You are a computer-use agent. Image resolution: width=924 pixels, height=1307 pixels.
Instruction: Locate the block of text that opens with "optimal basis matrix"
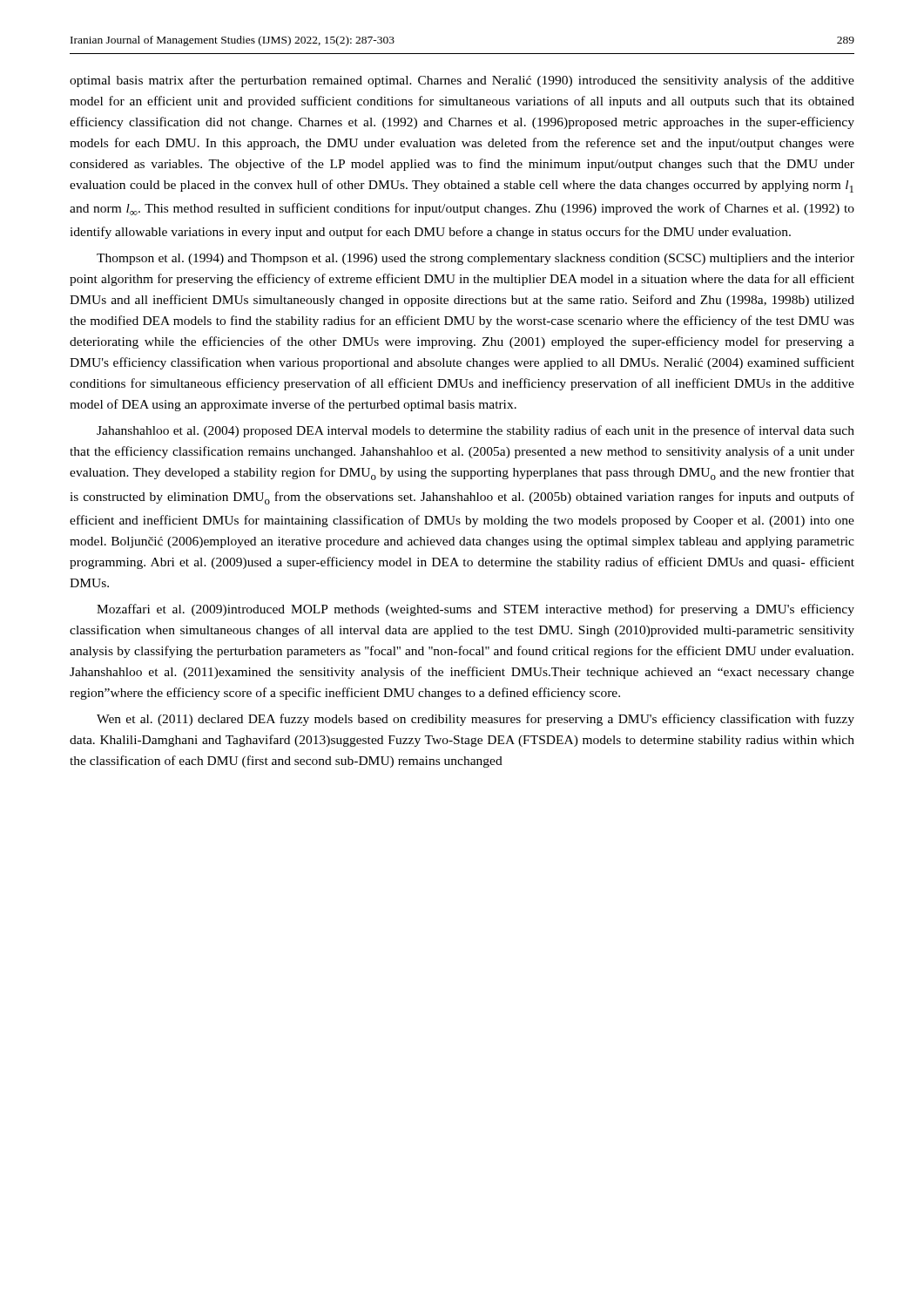[462, 156]
